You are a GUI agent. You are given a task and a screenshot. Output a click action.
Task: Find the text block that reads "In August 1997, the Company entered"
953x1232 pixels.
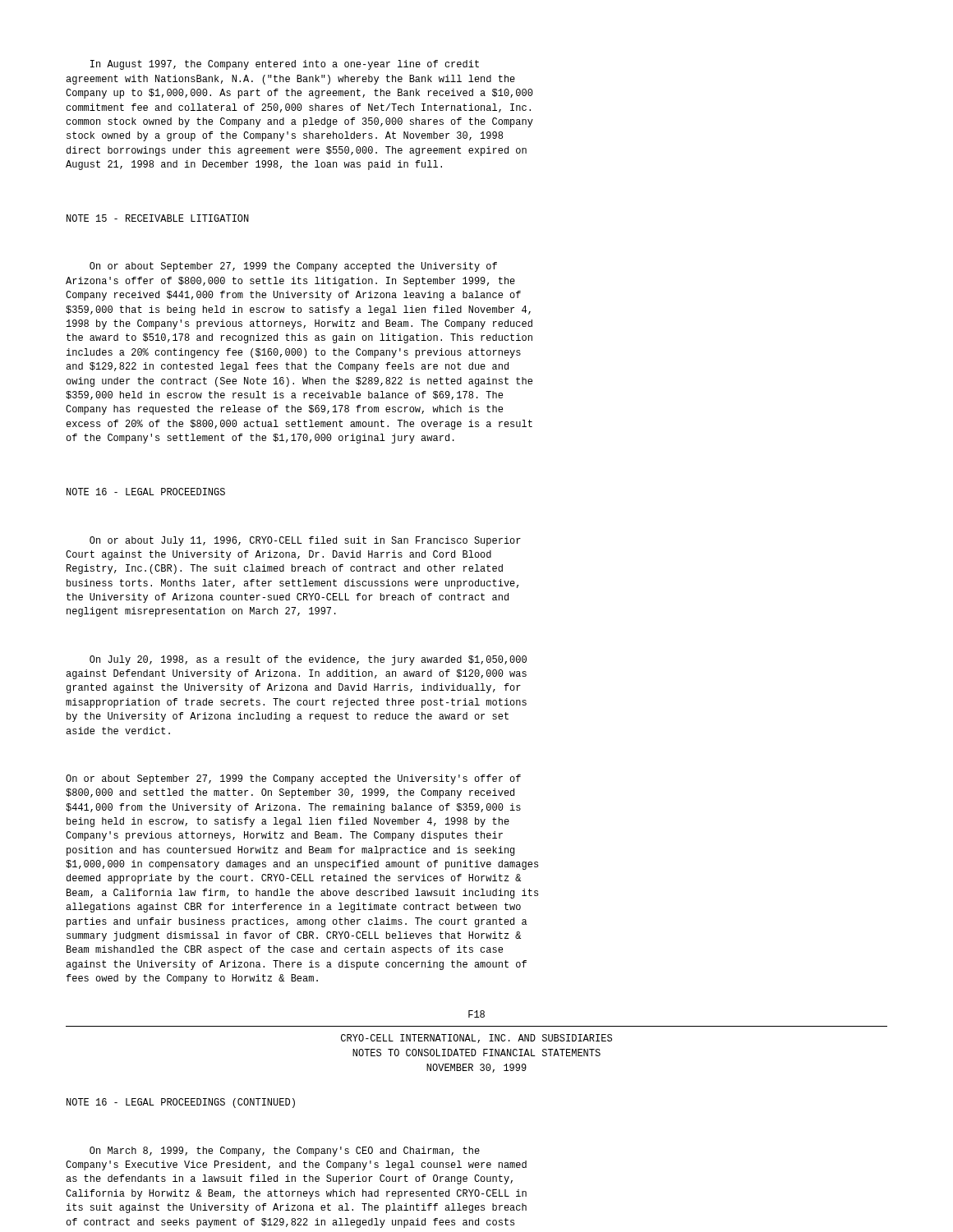299,122
